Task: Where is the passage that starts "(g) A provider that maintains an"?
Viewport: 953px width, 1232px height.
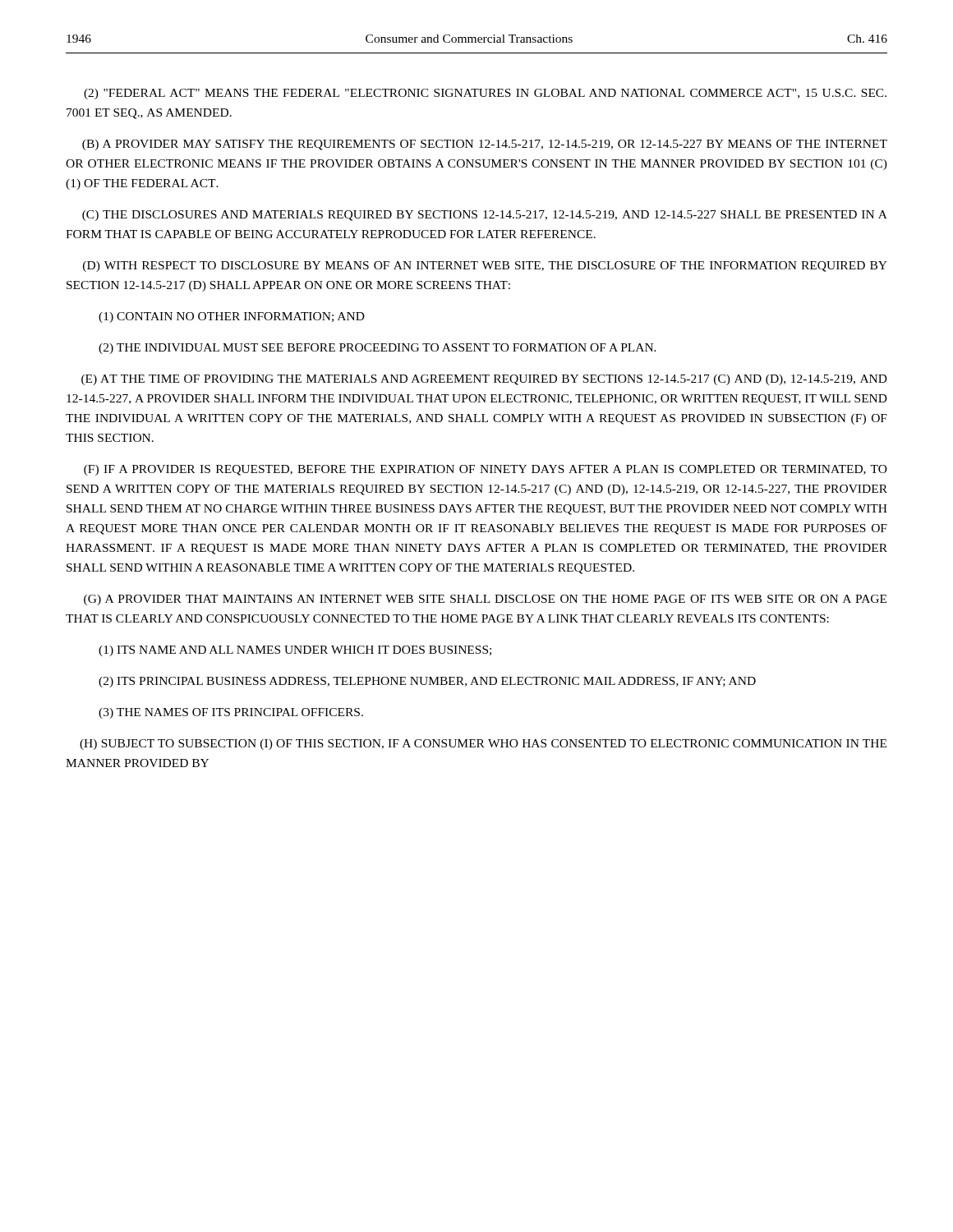Action: point(476,608)
